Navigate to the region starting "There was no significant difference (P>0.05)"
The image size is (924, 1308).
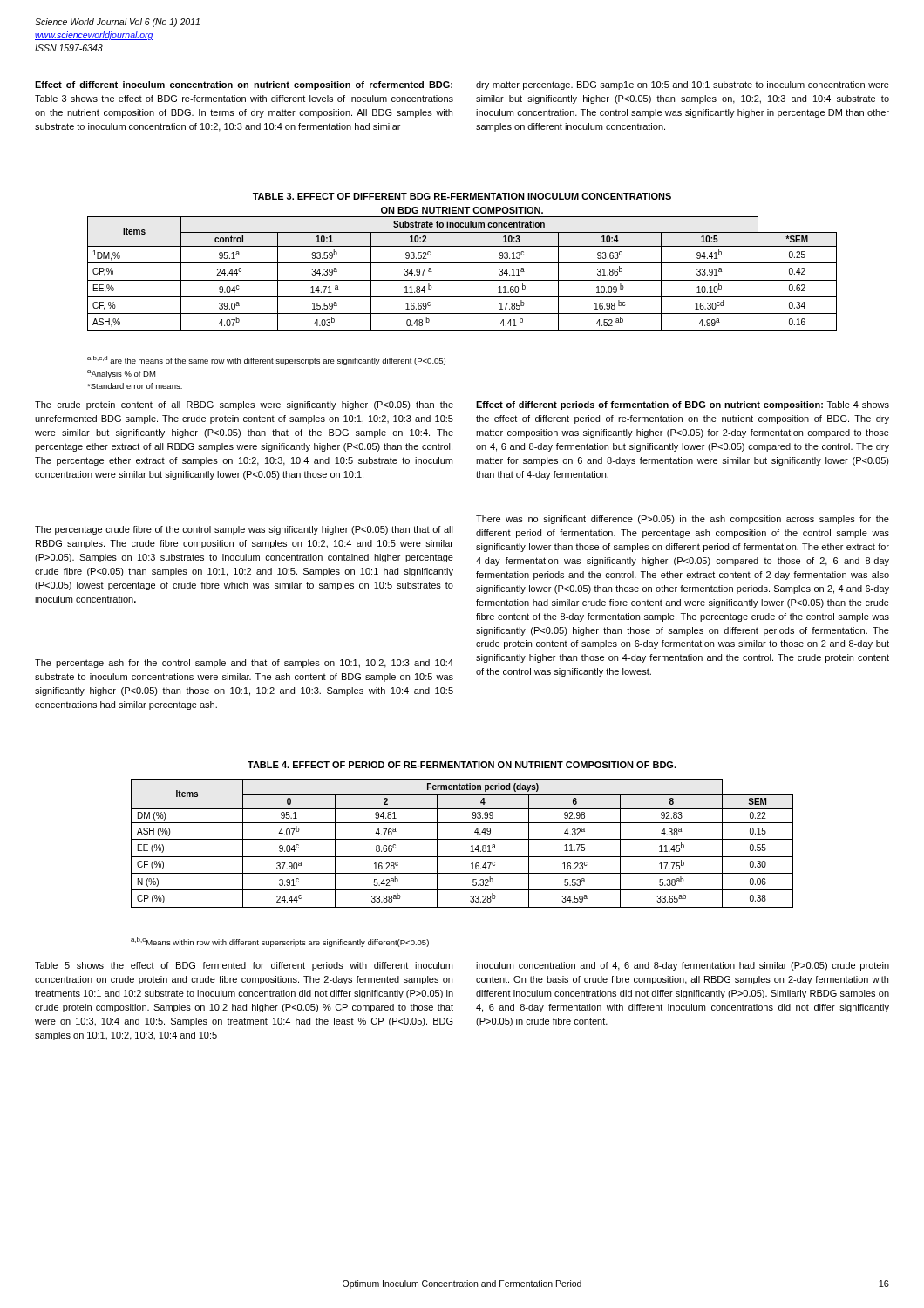click(683, 596)
